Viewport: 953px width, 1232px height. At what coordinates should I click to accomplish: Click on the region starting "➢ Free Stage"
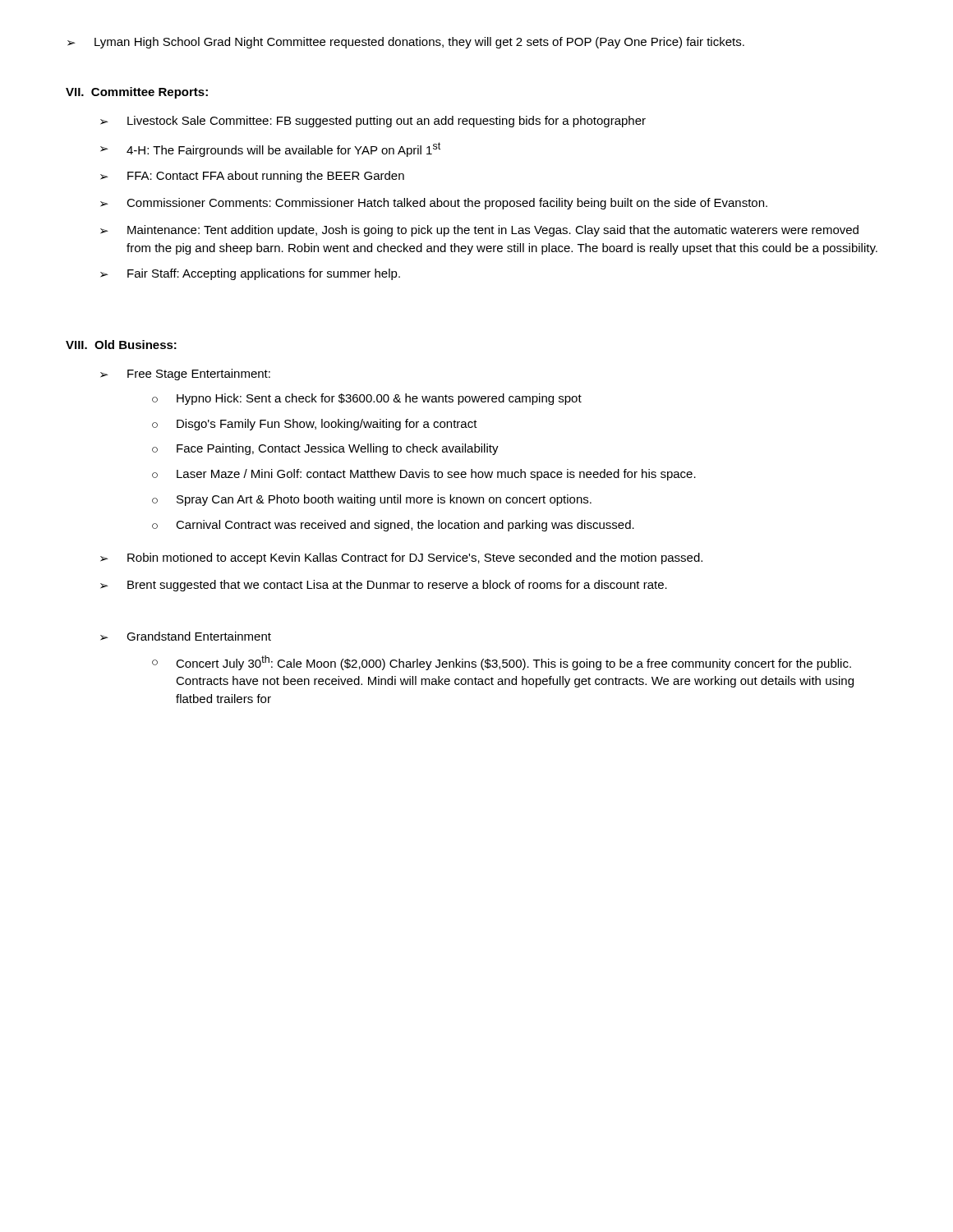(x=493, y=453)
